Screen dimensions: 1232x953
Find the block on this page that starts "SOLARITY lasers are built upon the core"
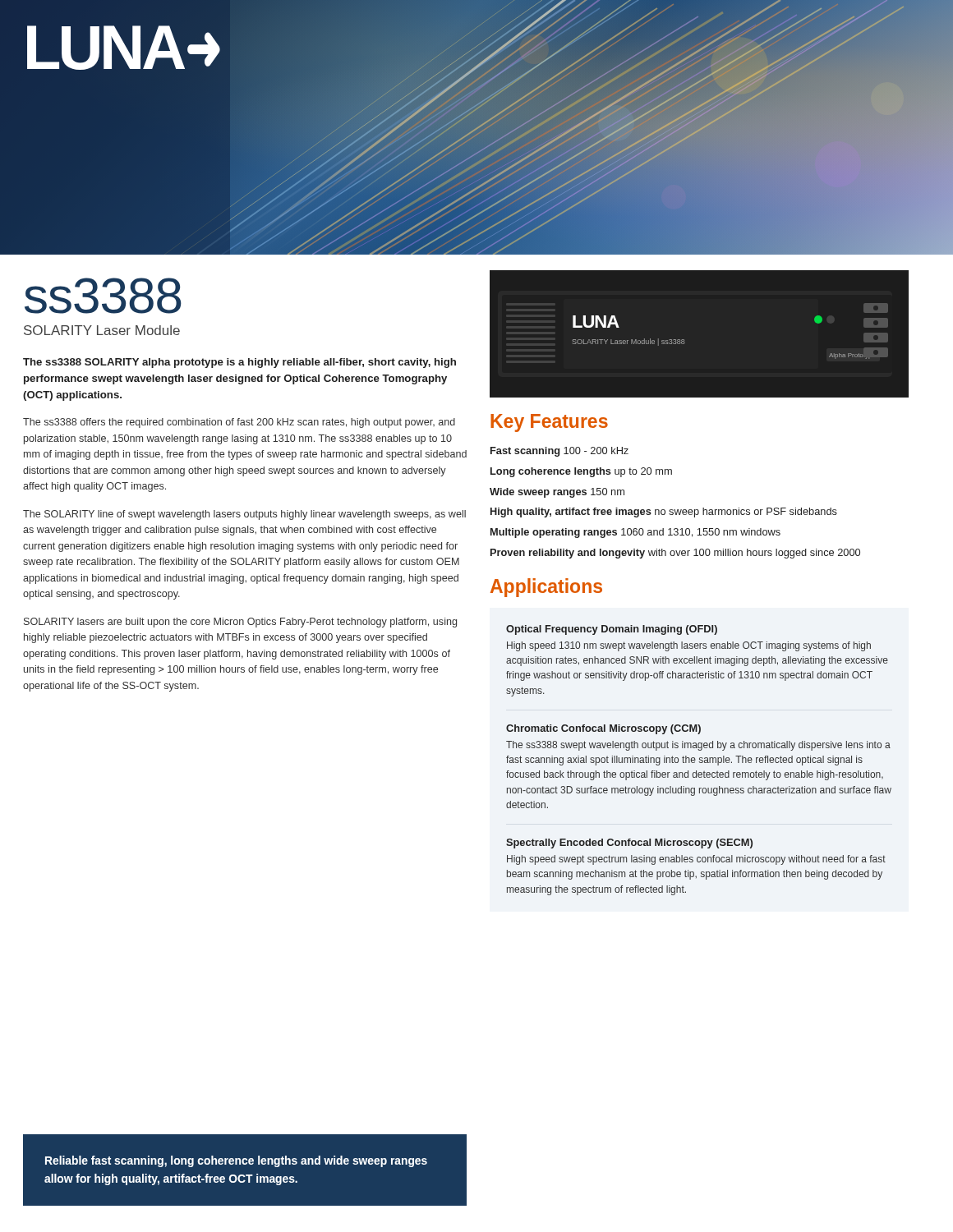(240, 654)
